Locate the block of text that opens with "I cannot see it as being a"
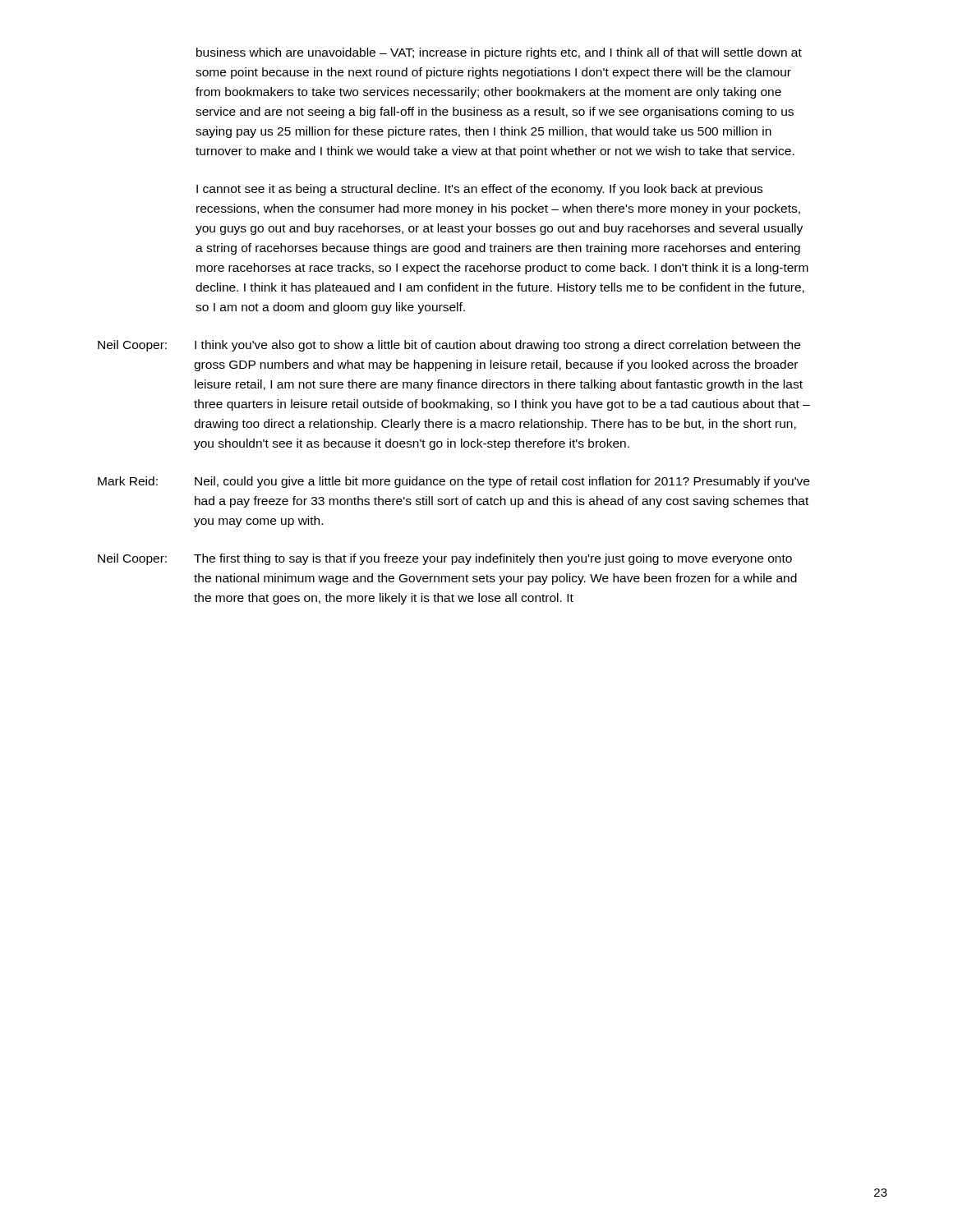 coord(502,248)
